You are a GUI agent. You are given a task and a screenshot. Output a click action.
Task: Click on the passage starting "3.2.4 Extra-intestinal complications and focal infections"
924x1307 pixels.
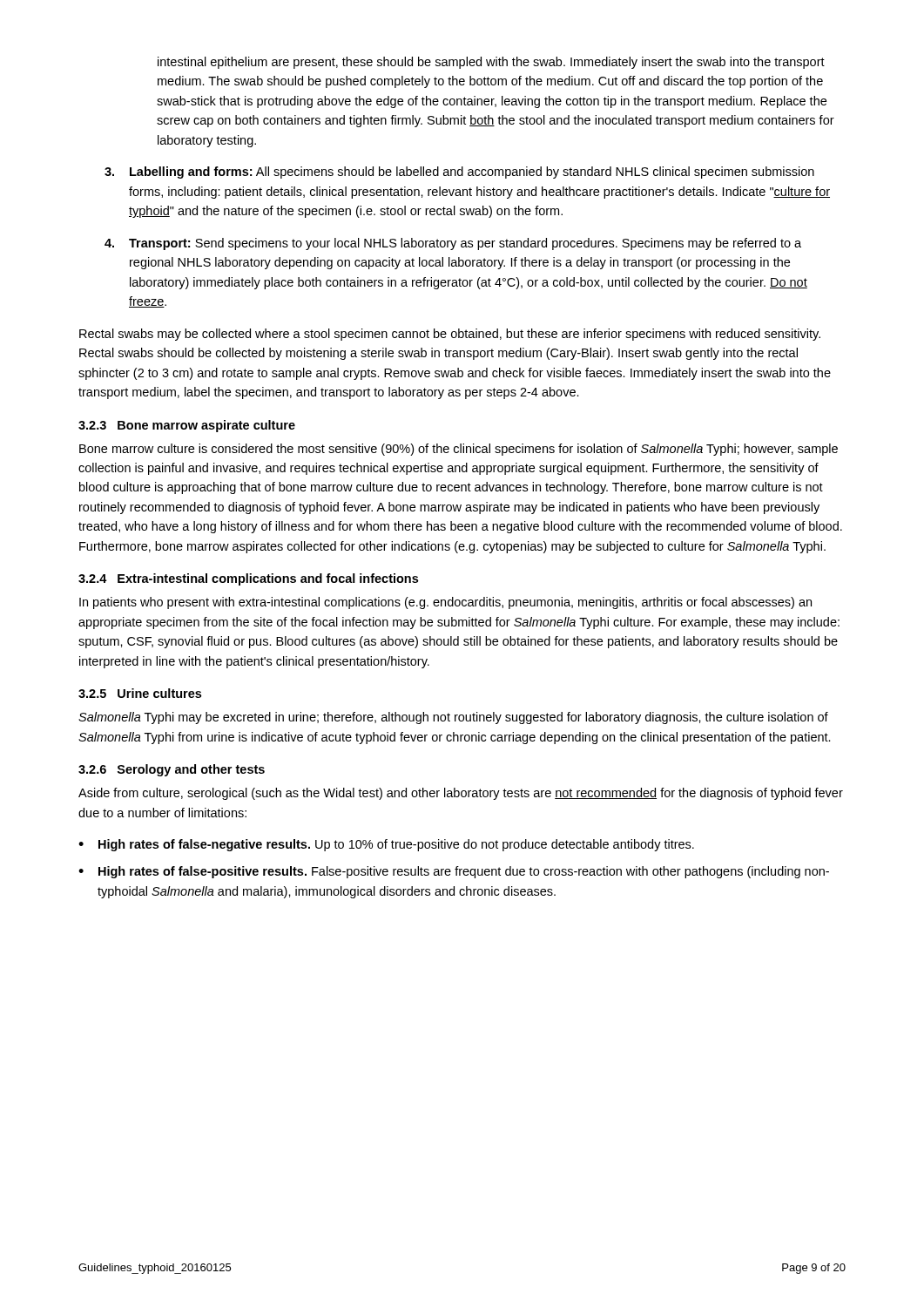tap(249, 579)
